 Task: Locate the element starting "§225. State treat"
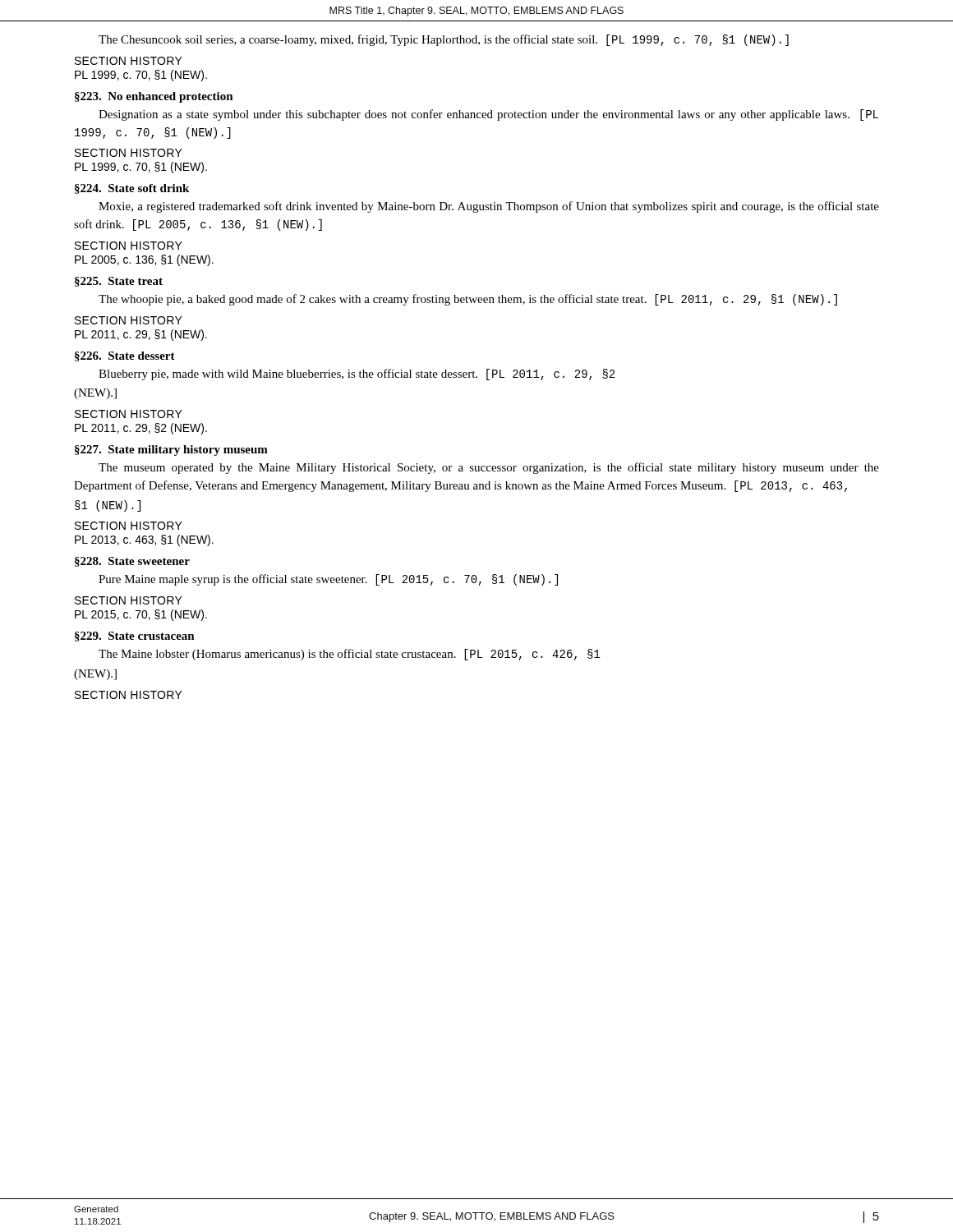(118, 281)
